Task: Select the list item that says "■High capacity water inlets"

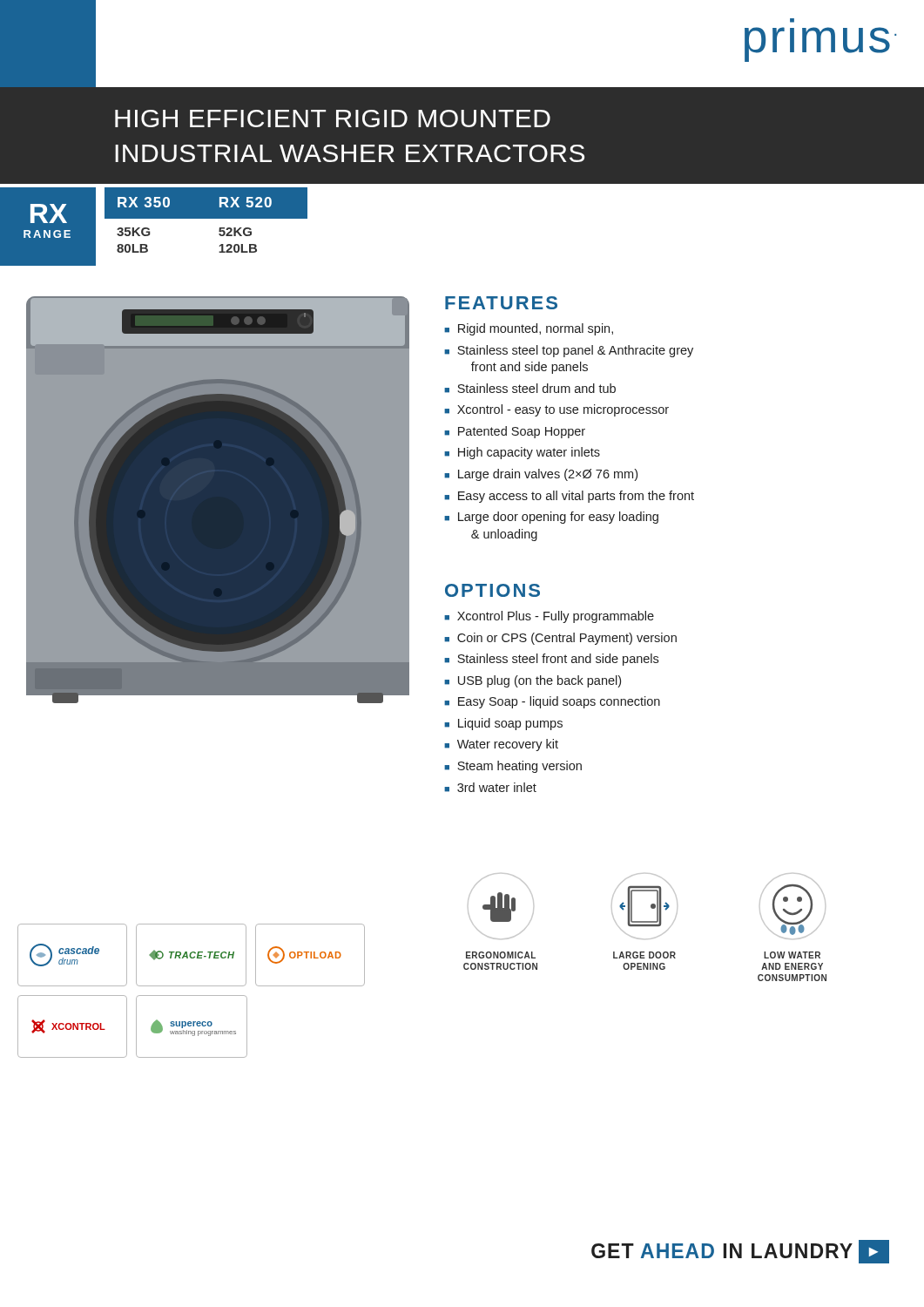Action: click(522, 453)
